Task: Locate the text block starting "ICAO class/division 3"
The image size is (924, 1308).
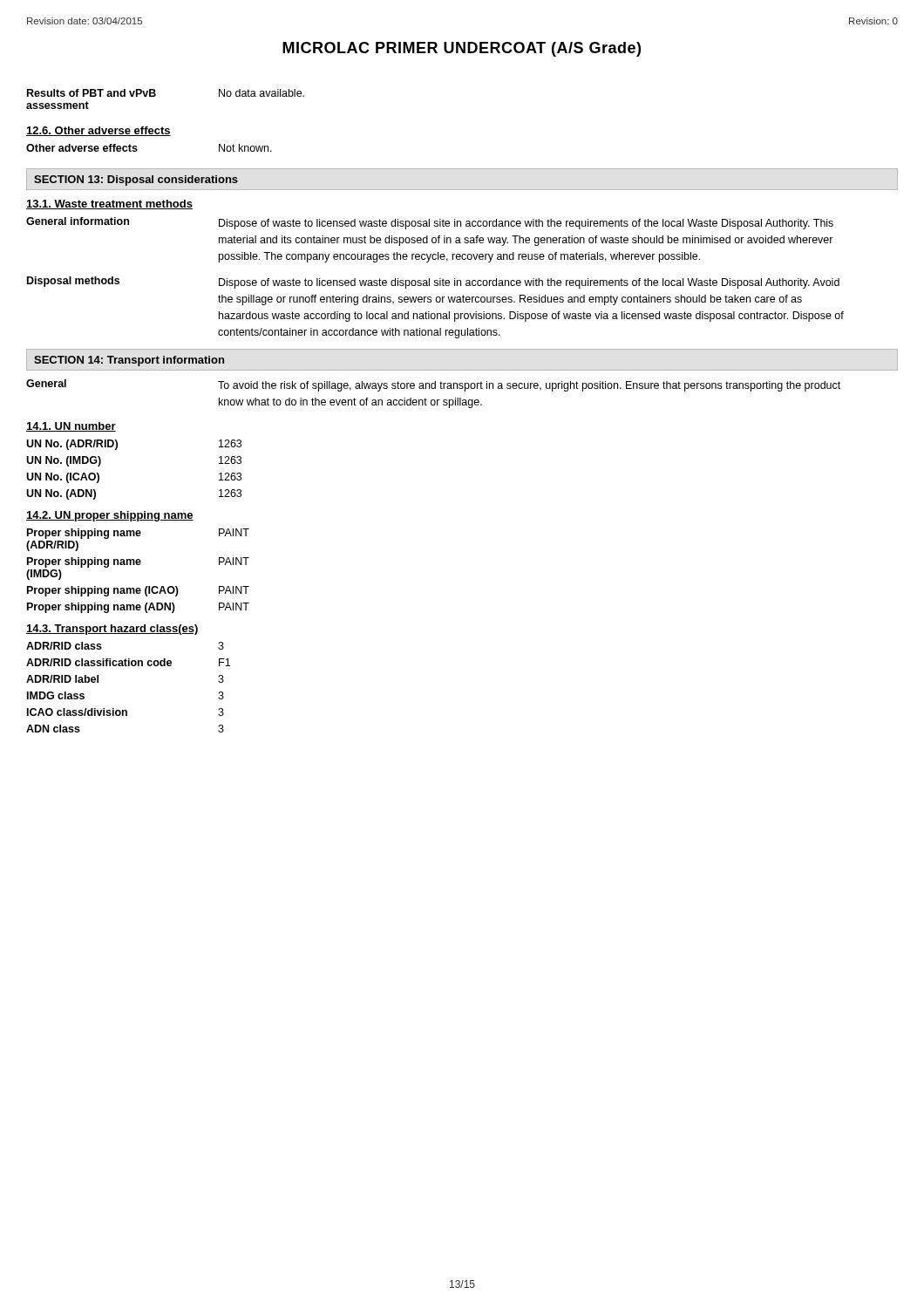Action: [125, 712]
